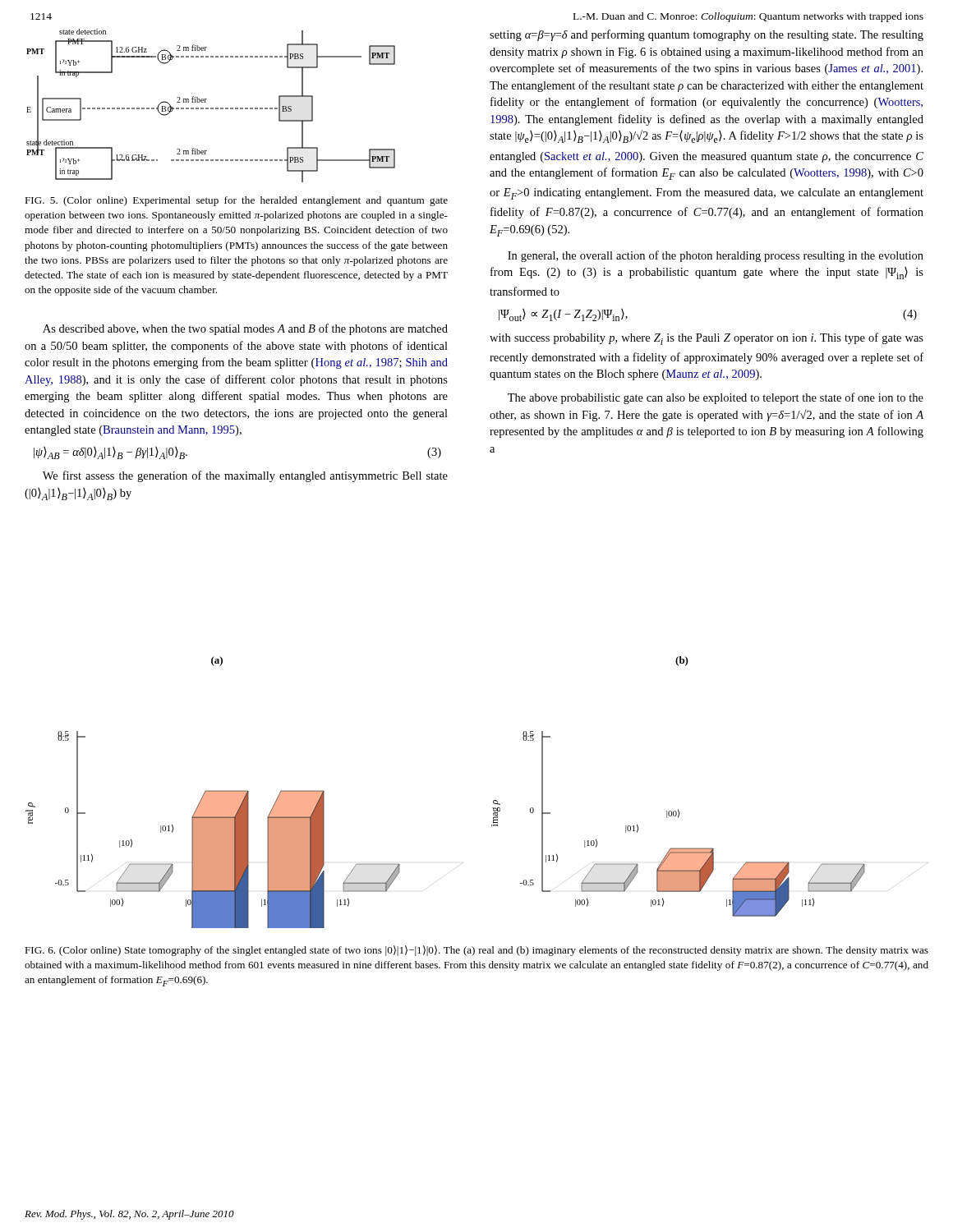Find the passage starting "We first assess the generation of the"

pyautogui.click(x=236, y=486)
